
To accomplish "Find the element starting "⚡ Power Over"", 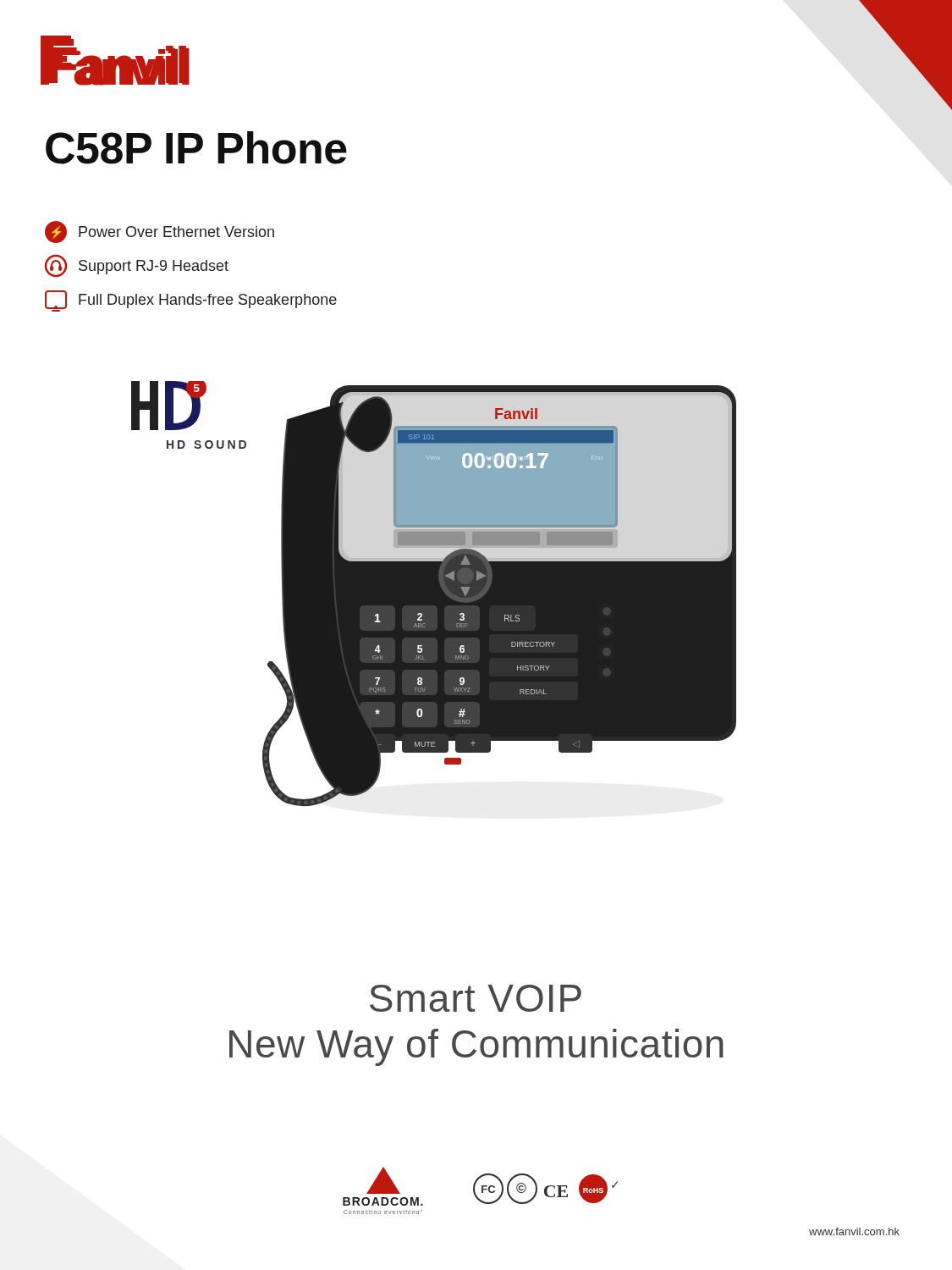I will pyautogui.click(x=160, y=232).
